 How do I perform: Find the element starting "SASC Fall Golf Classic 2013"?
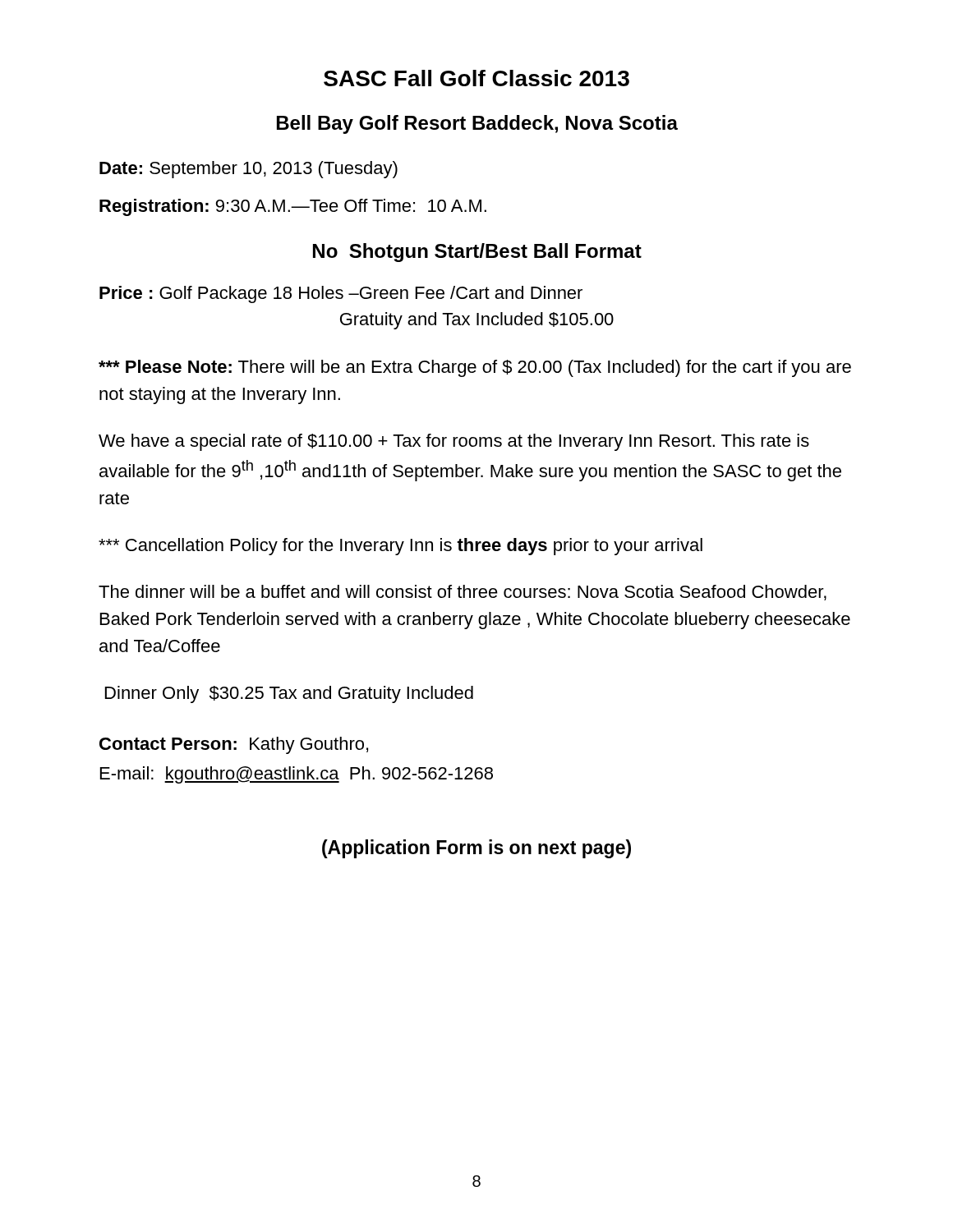(476, 78)
